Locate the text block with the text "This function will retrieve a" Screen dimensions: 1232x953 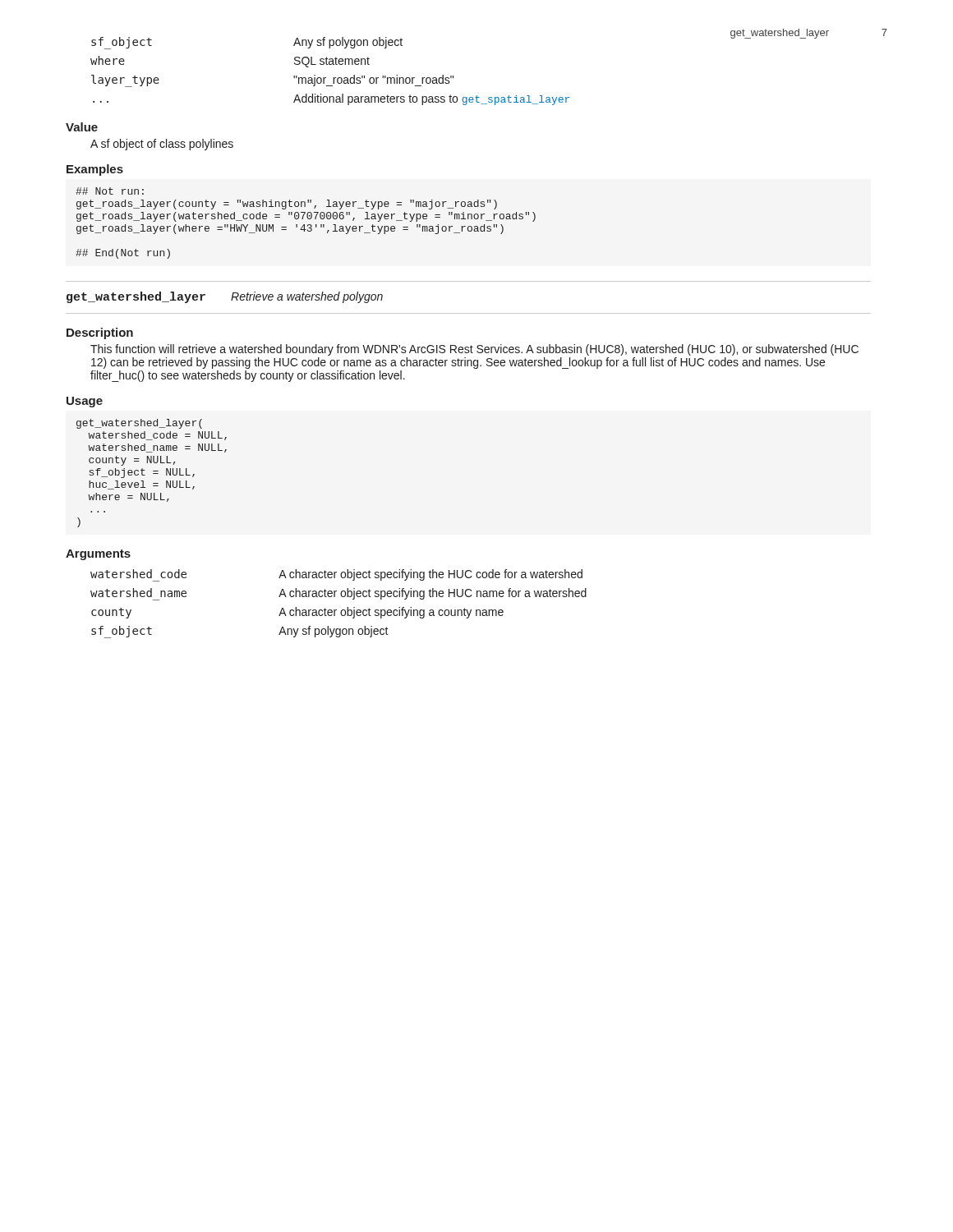[475, 362]
